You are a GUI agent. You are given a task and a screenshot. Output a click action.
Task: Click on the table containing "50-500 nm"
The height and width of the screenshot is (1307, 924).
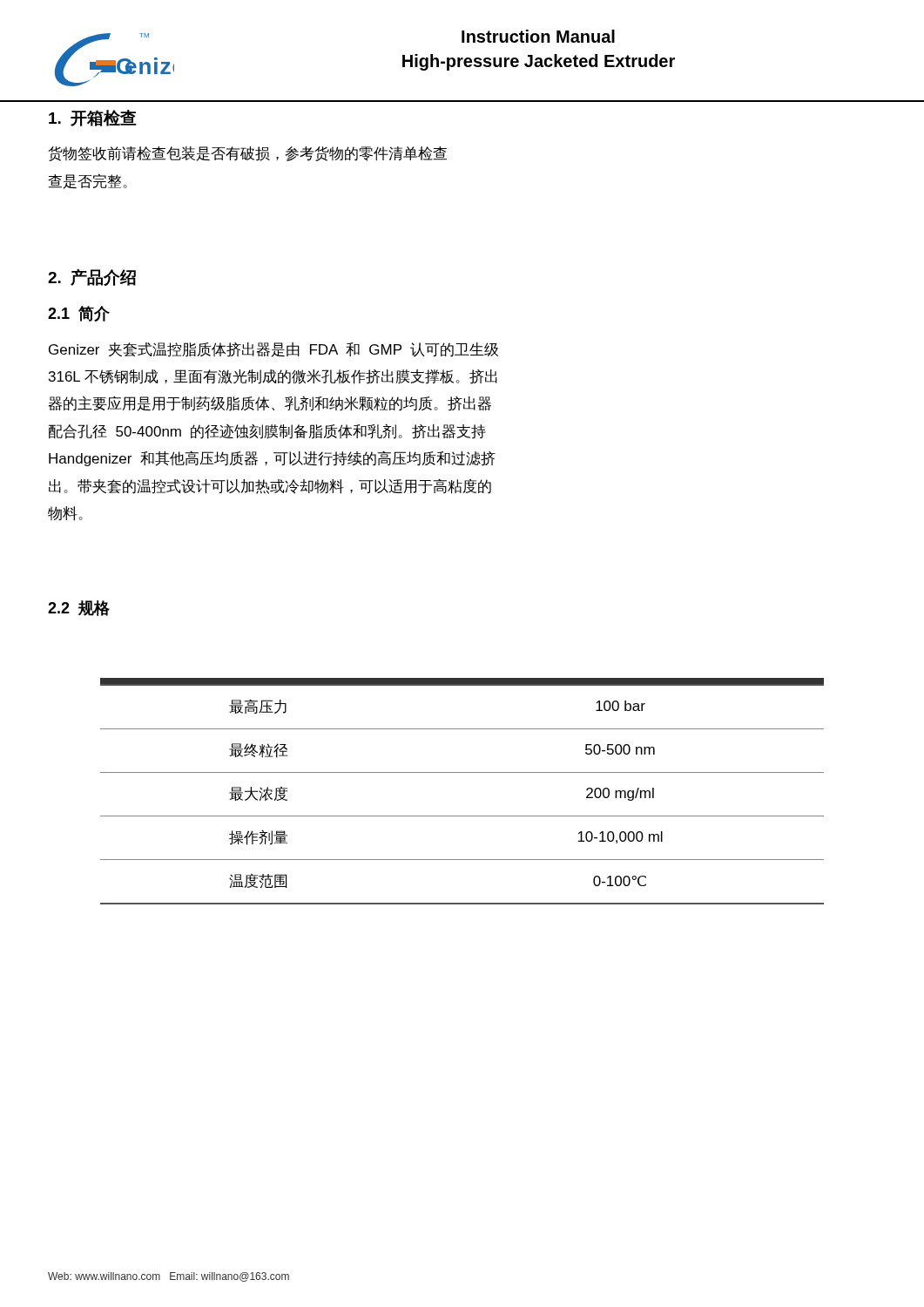point(462,791)
